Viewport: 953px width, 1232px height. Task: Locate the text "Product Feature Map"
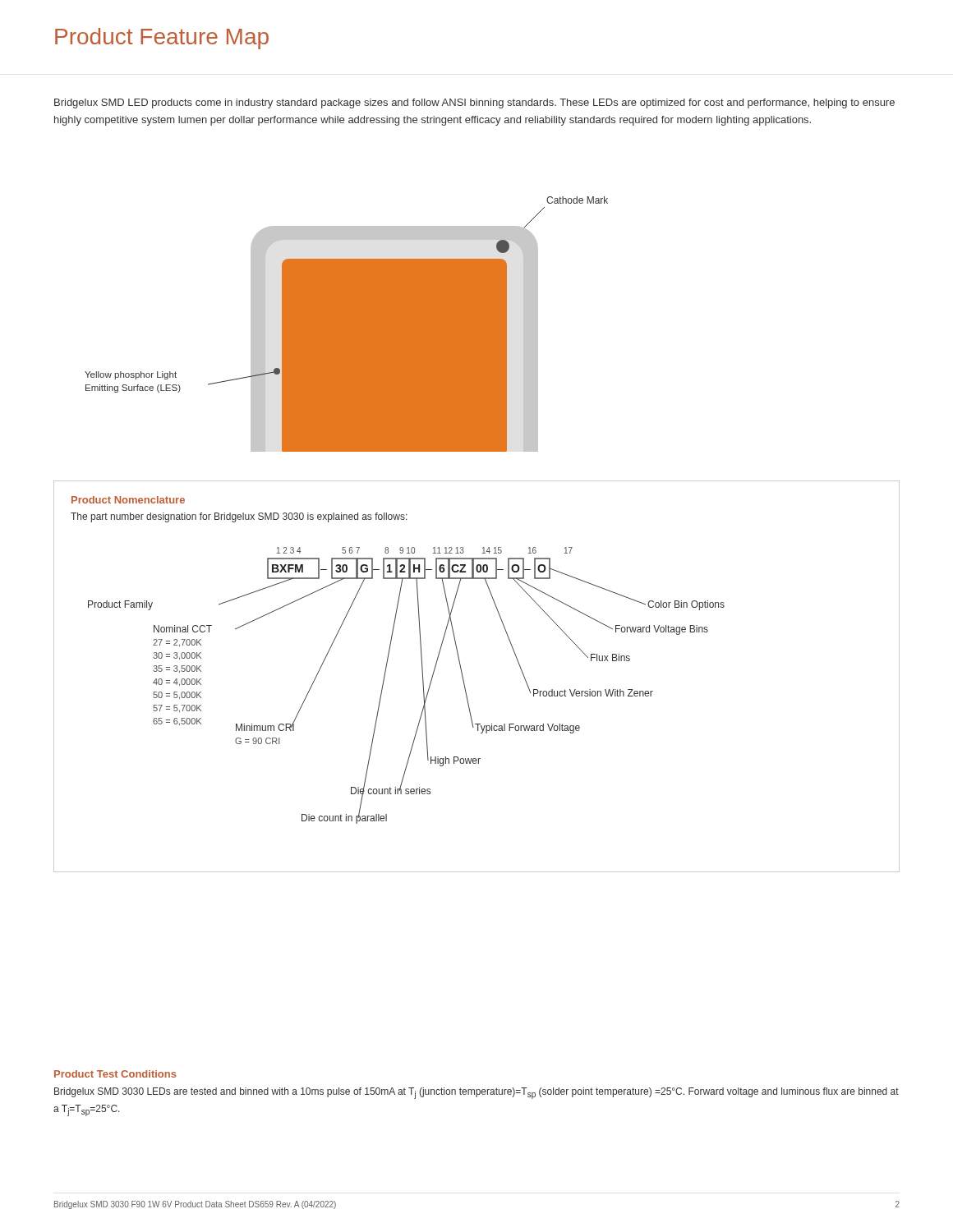pyautogui.click(x=161, y=37)
